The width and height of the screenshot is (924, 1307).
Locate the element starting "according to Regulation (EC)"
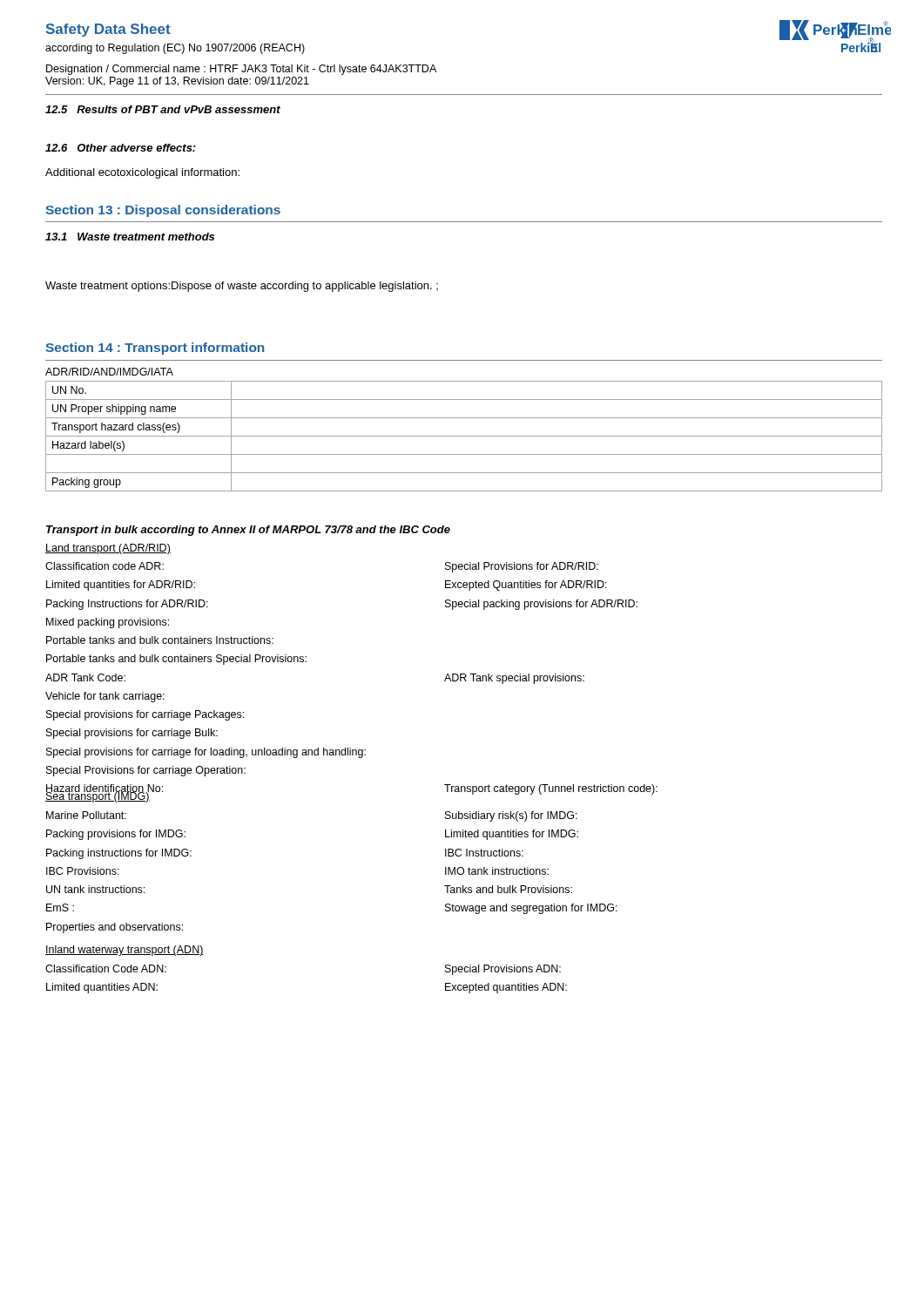point(175,48)
